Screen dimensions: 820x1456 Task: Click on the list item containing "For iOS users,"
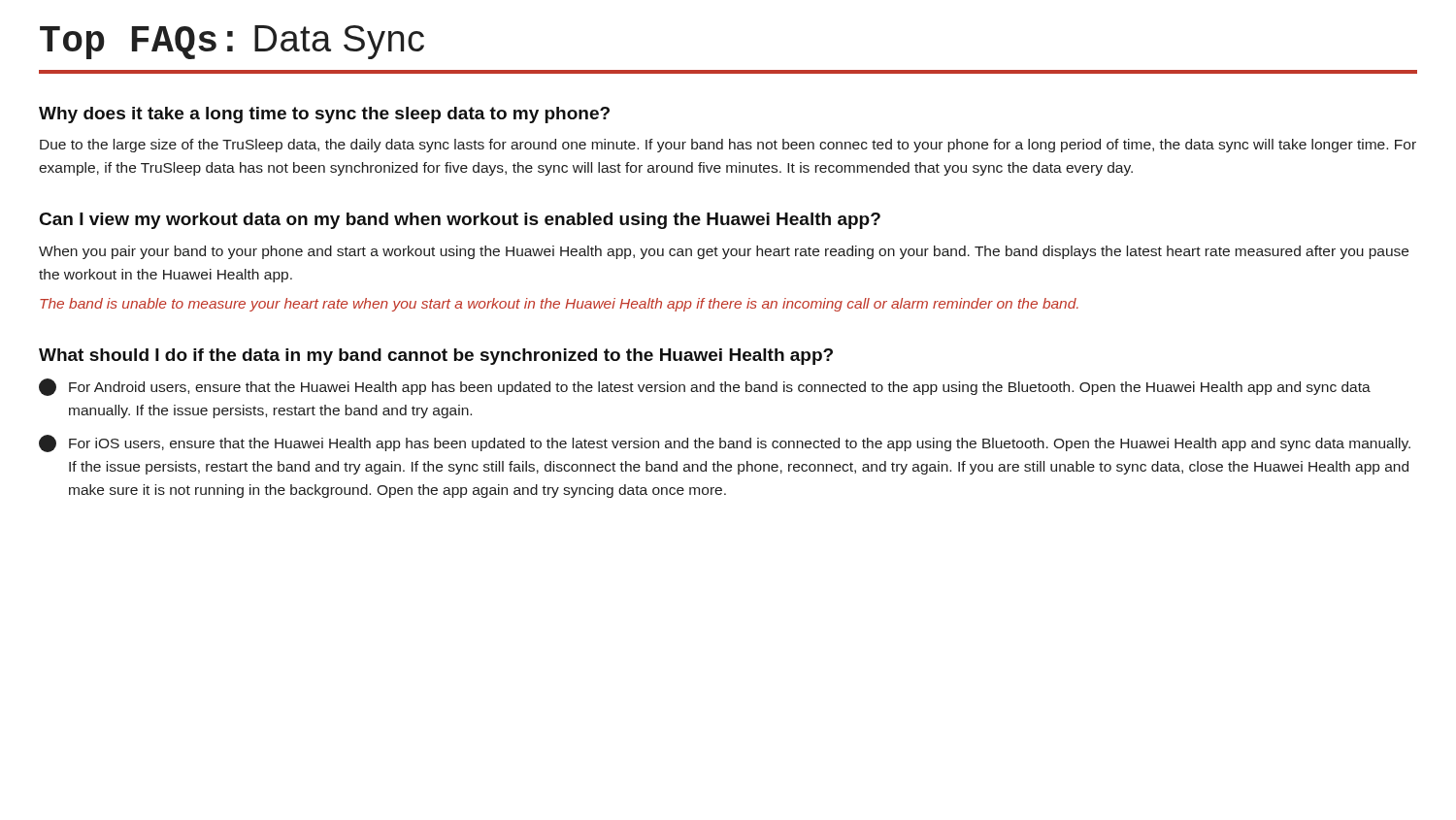tap(728, 466)
